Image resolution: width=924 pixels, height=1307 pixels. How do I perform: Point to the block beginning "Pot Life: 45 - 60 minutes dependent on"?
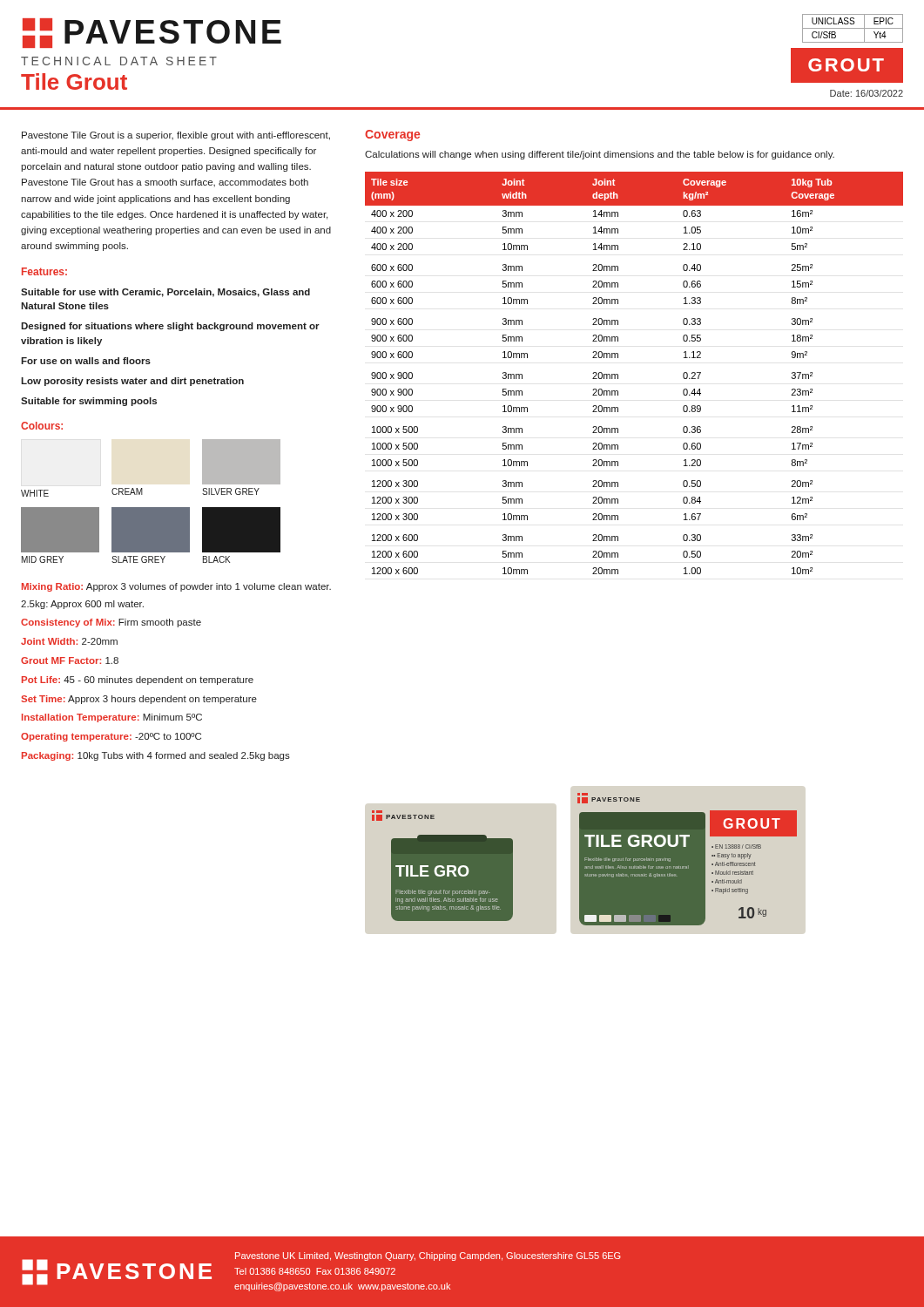(137, 679)
